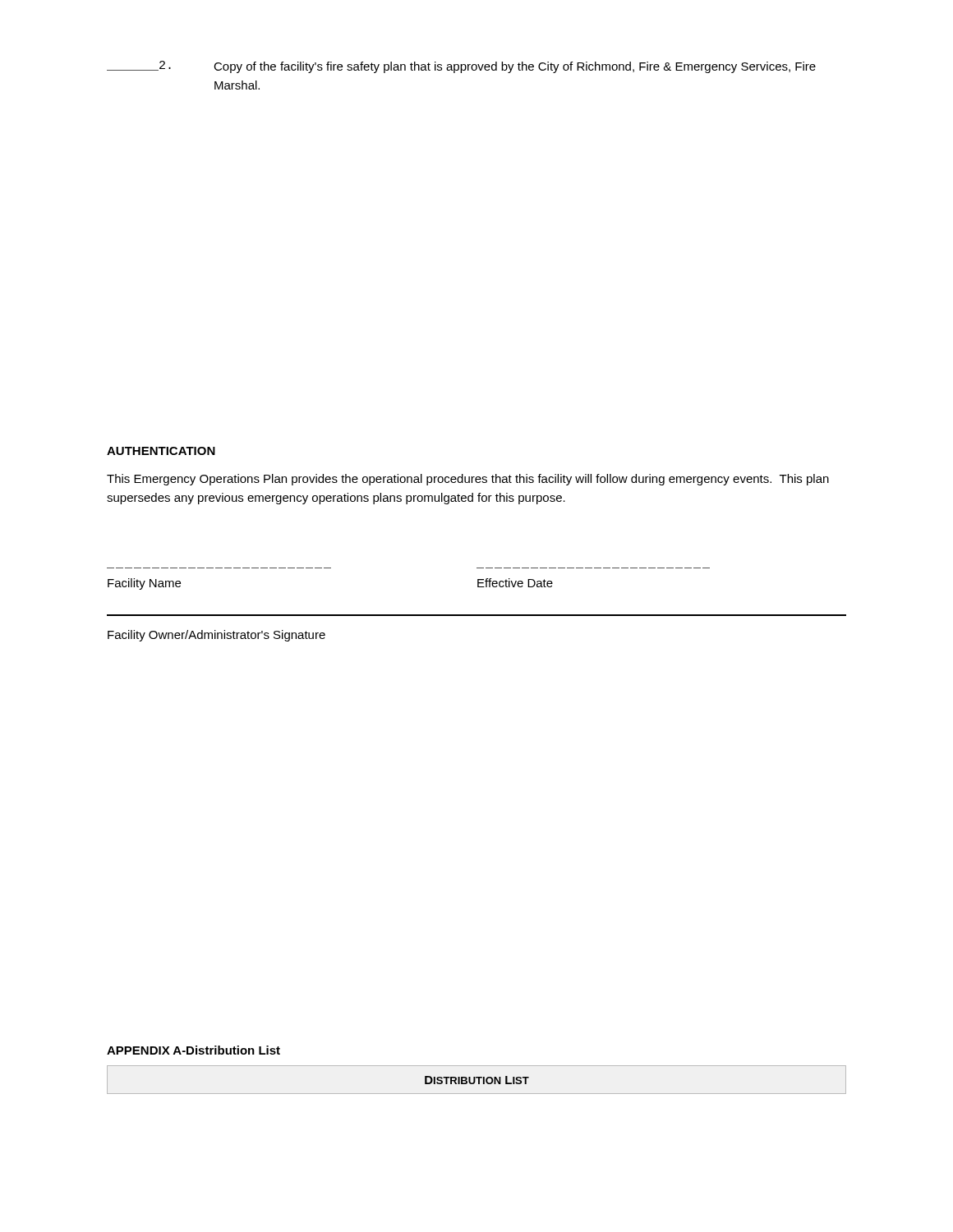Locate the table with the text "D ISTRIBUTION L"
The image size is (953, 1232).
476,1080
